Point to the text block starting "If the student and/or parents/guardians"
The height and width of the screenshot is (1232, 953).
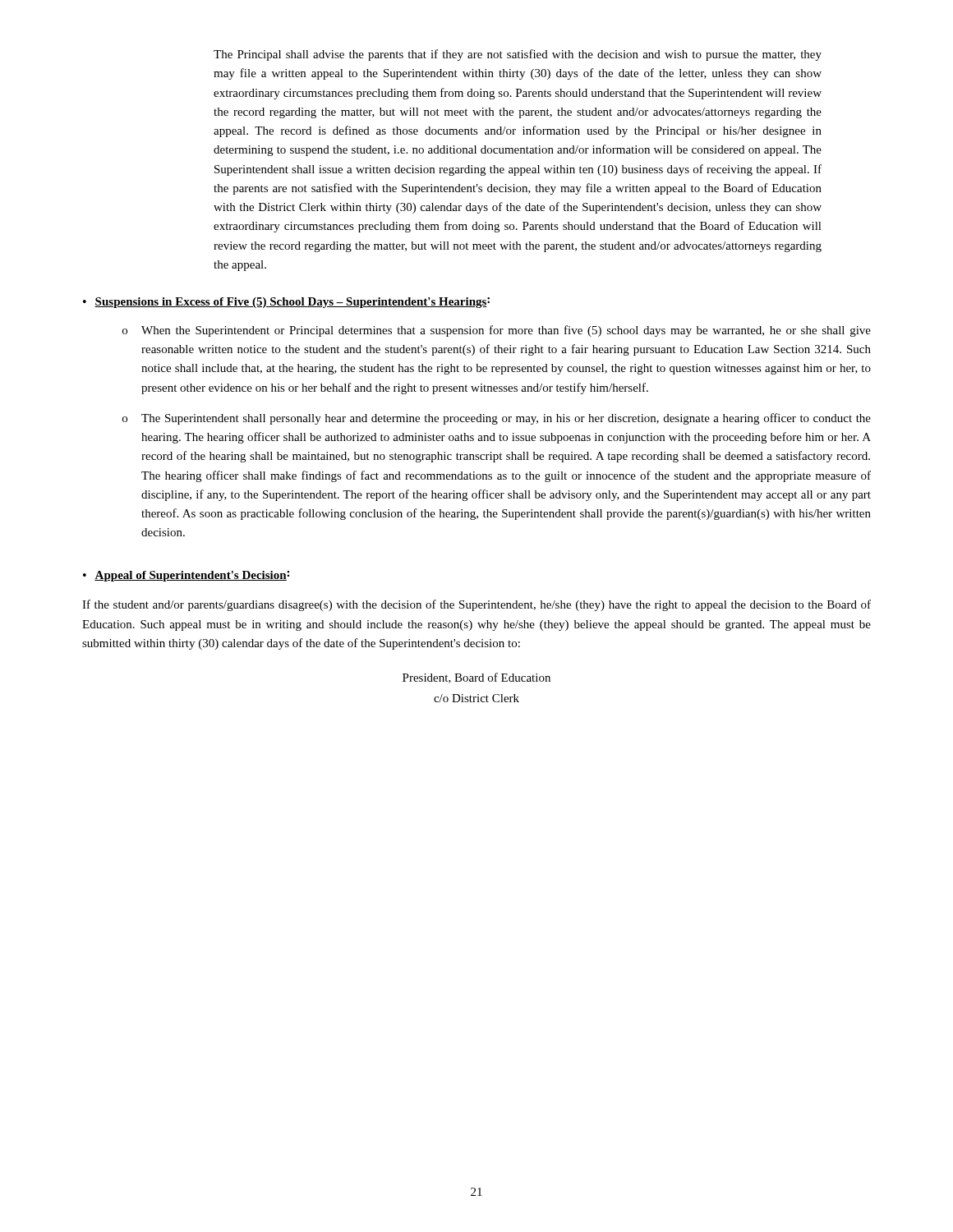[x=476, y=624]
